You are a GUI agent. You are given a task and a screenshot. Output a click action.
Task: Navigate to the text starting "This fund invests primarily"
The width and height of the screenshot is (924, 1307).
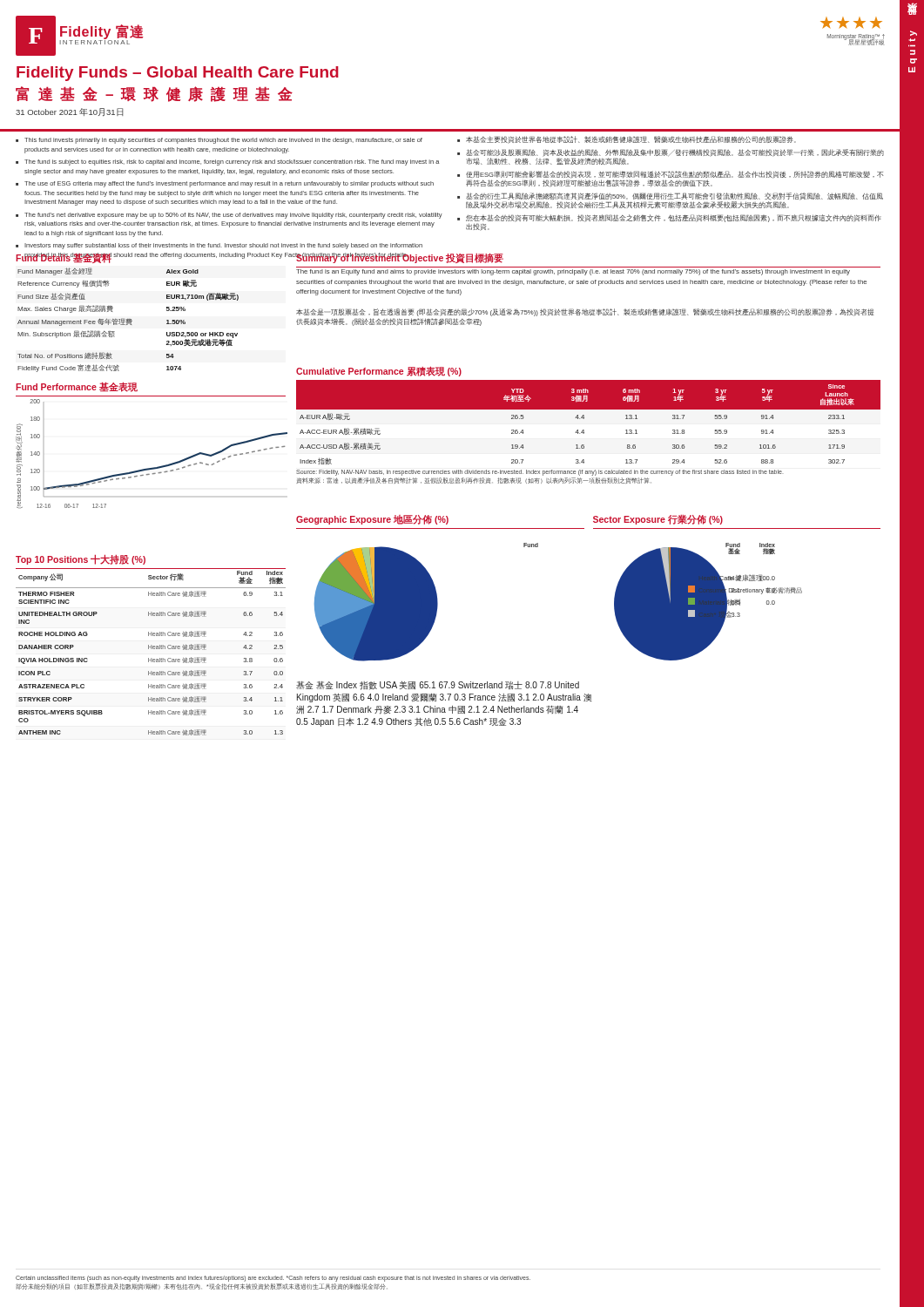(229, 198)
